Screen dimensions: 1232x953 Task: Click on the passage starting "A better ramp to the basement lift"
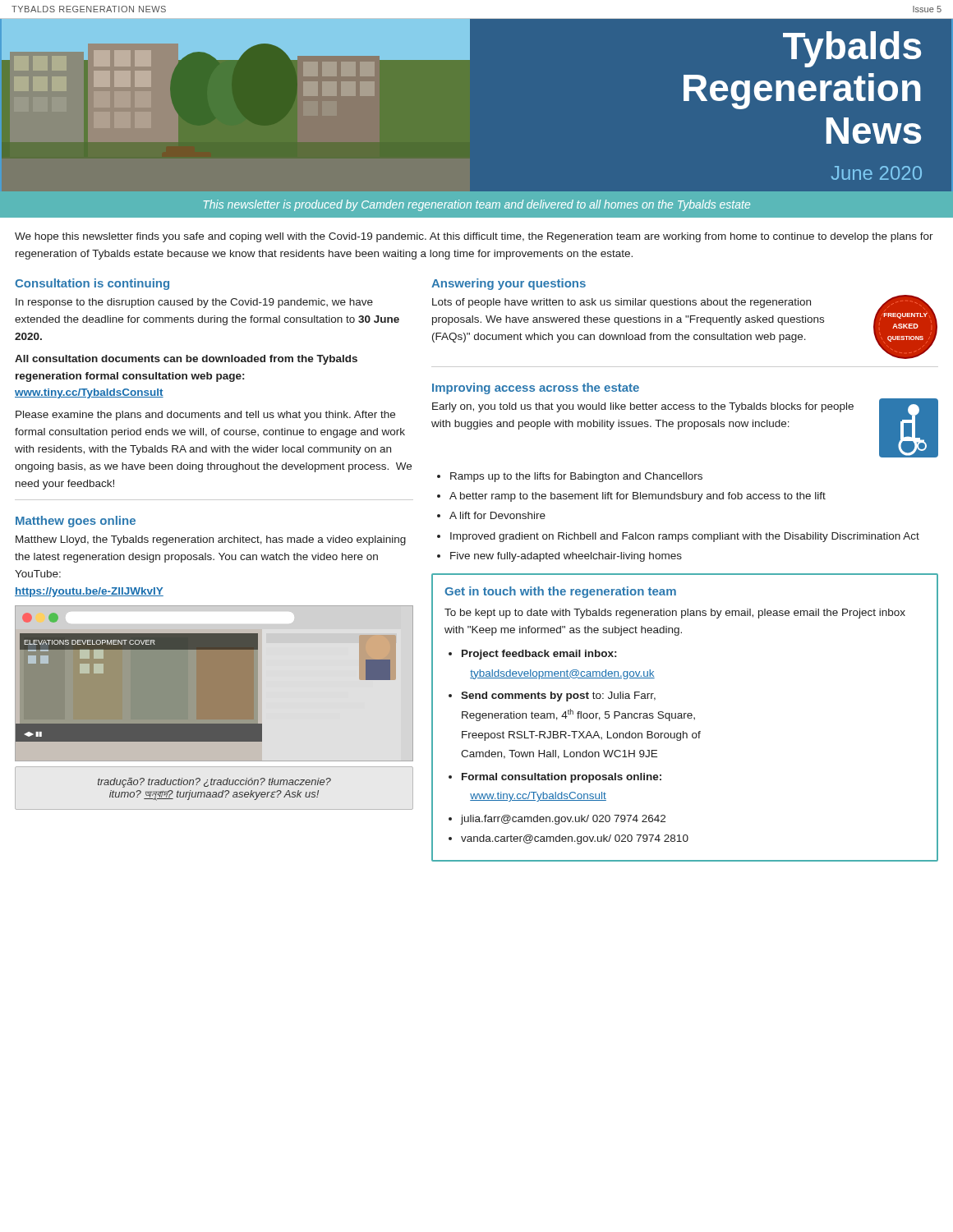coord(637,496)
